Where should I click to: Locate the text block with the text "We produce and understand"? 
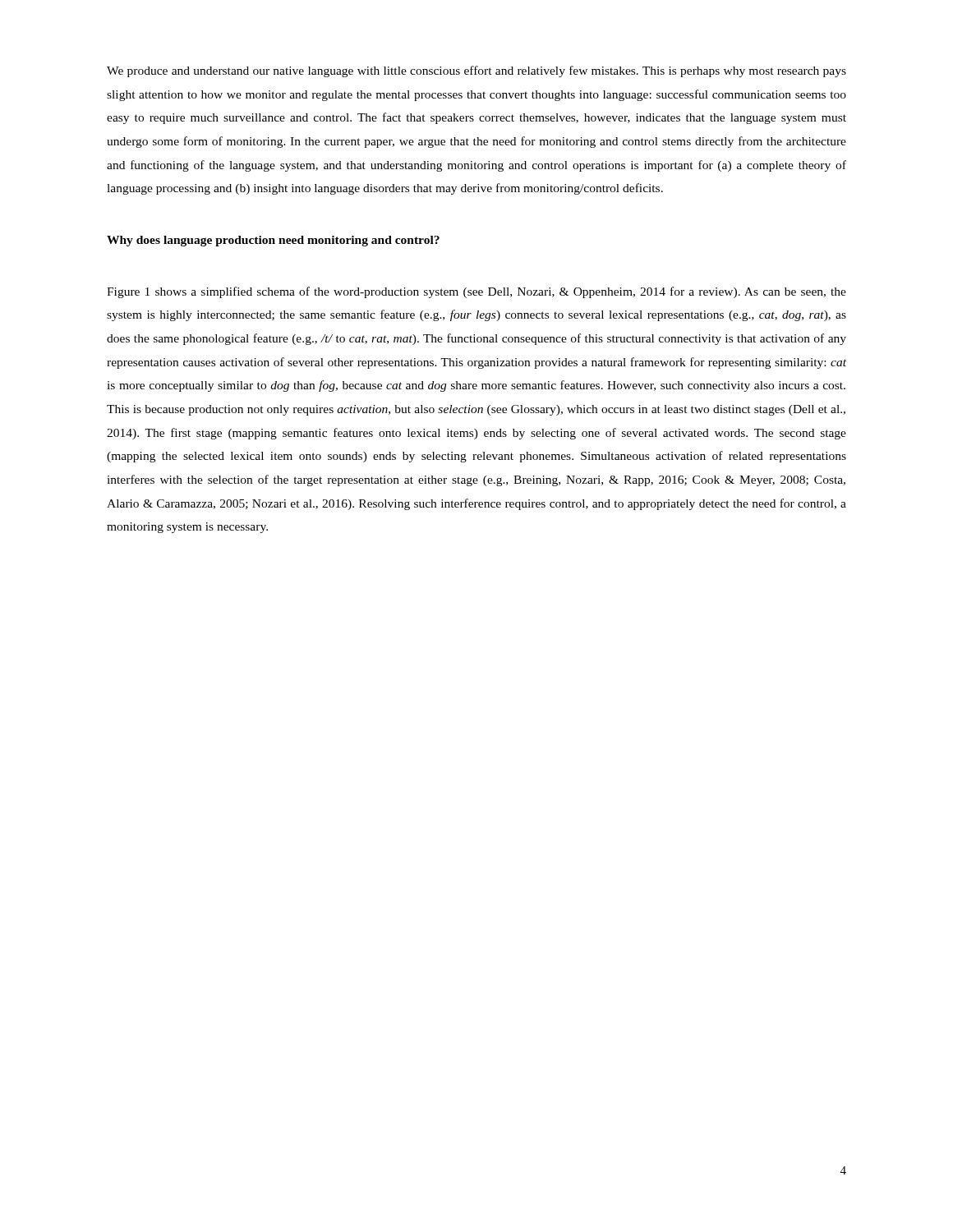(x=476, y=130)
